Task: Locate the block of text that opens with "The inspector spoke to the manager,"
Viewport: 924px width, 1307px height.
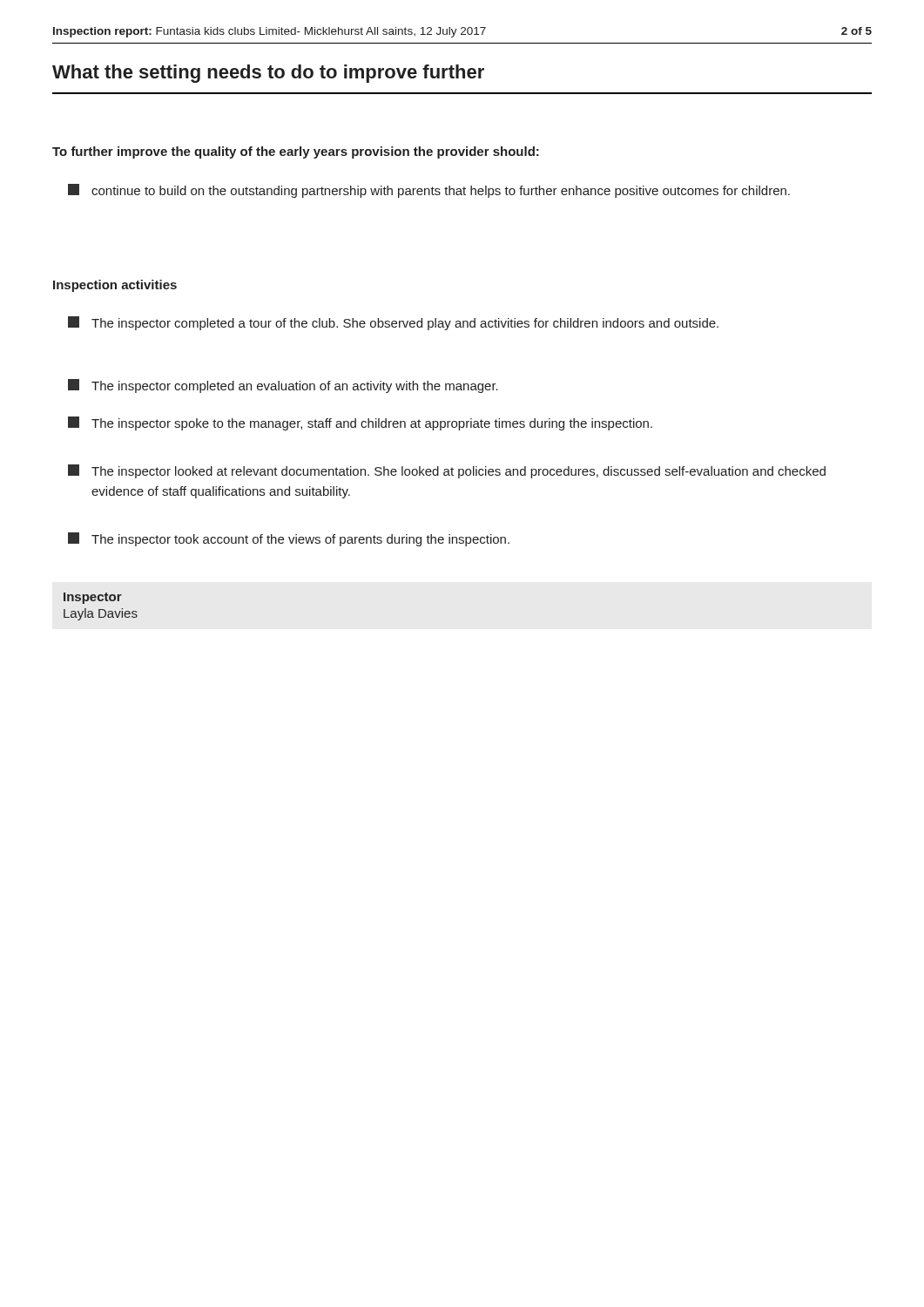Action: point(470,424)
